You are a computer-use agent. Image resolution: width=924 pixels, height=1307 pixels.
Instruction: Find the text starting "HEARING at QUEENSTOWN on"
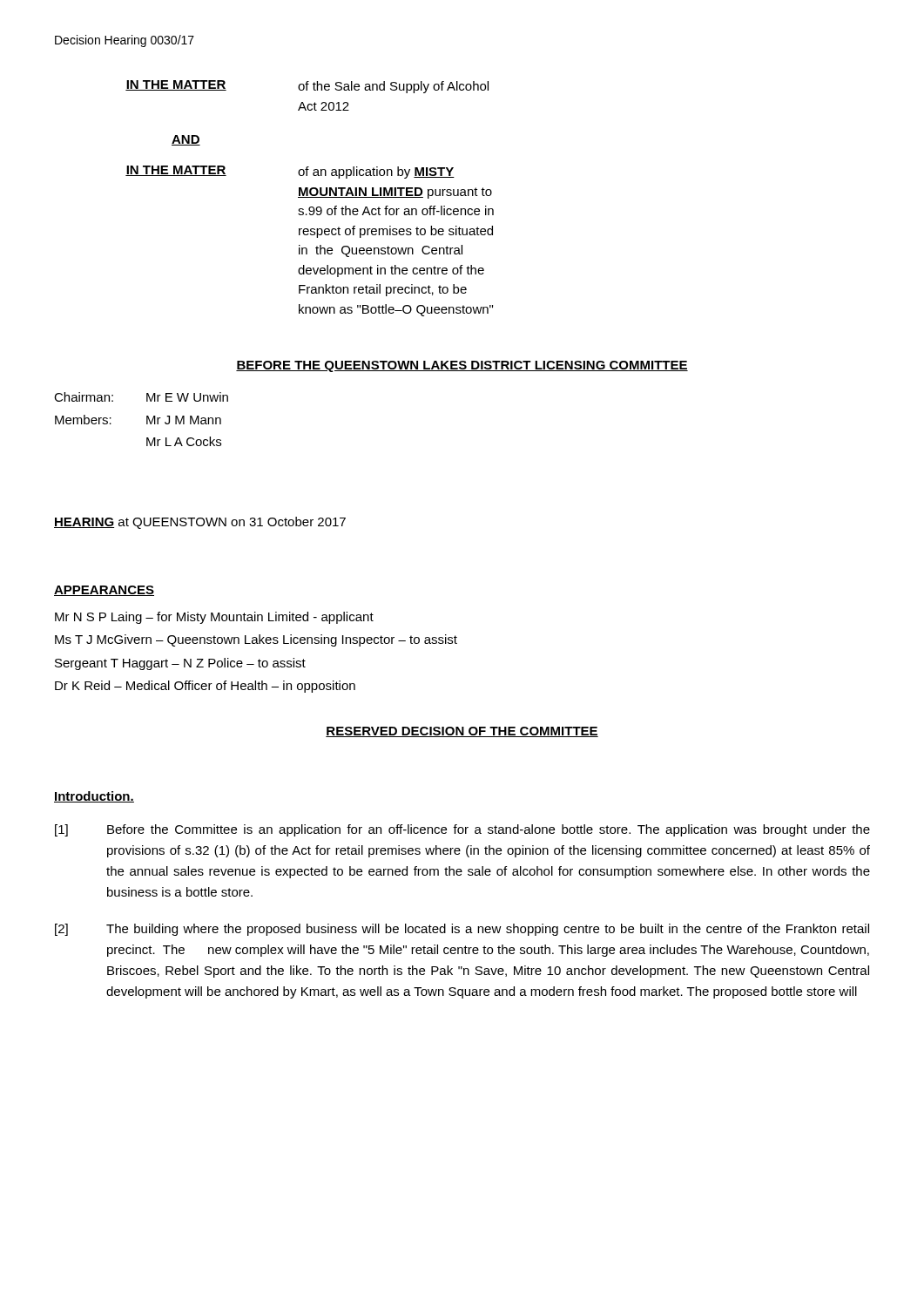(x=200, y=521)
